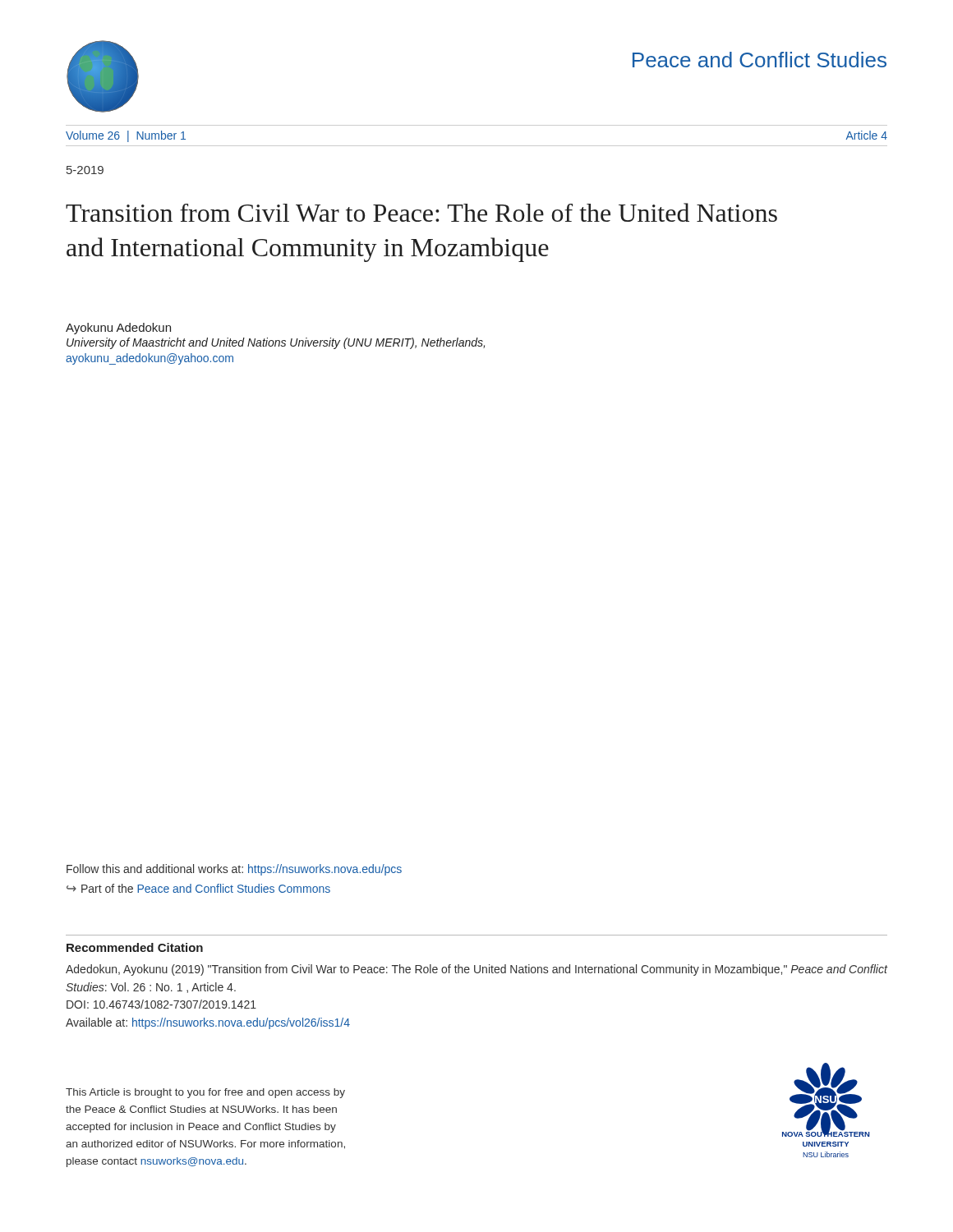Image resolution: width=953 pixels, height=1232 pixels.
Task: Click on the text starting "This Article is"
Action: tap(206, 1126)
